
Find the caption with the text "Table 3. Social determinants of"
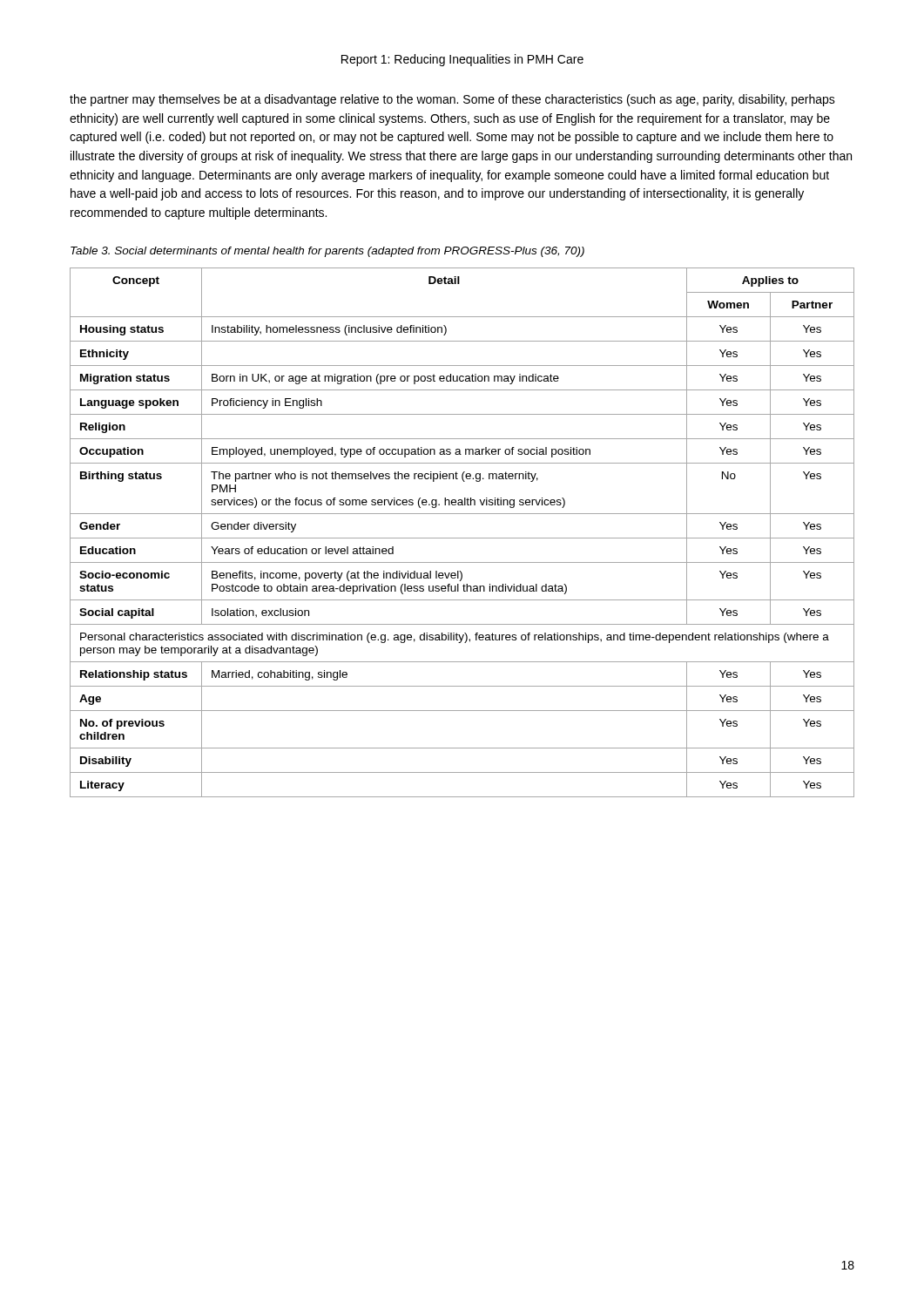[327, 250]
